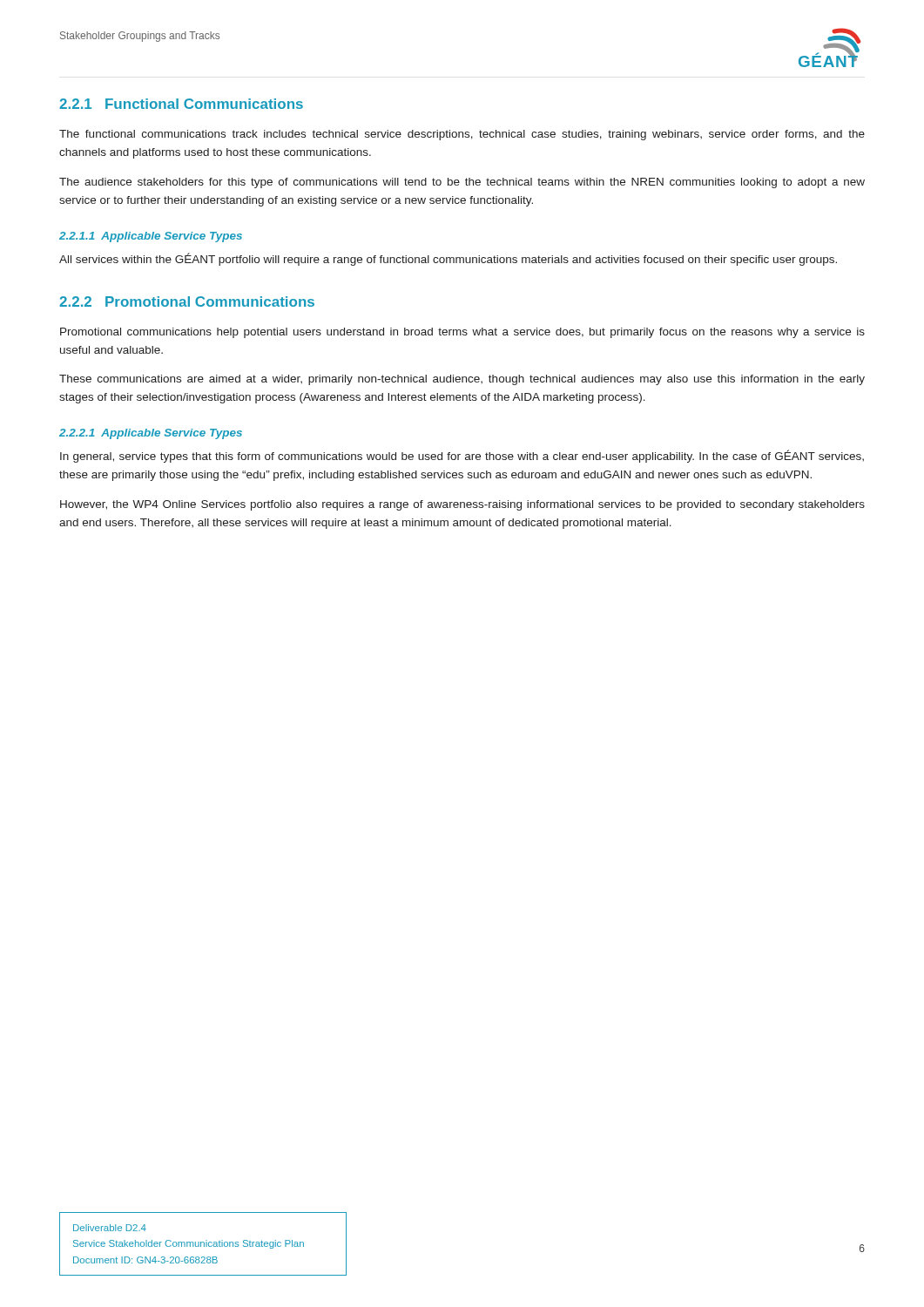Point to the element starting "However, the WP4 Online Services portfolio"

tap(462, 513)
